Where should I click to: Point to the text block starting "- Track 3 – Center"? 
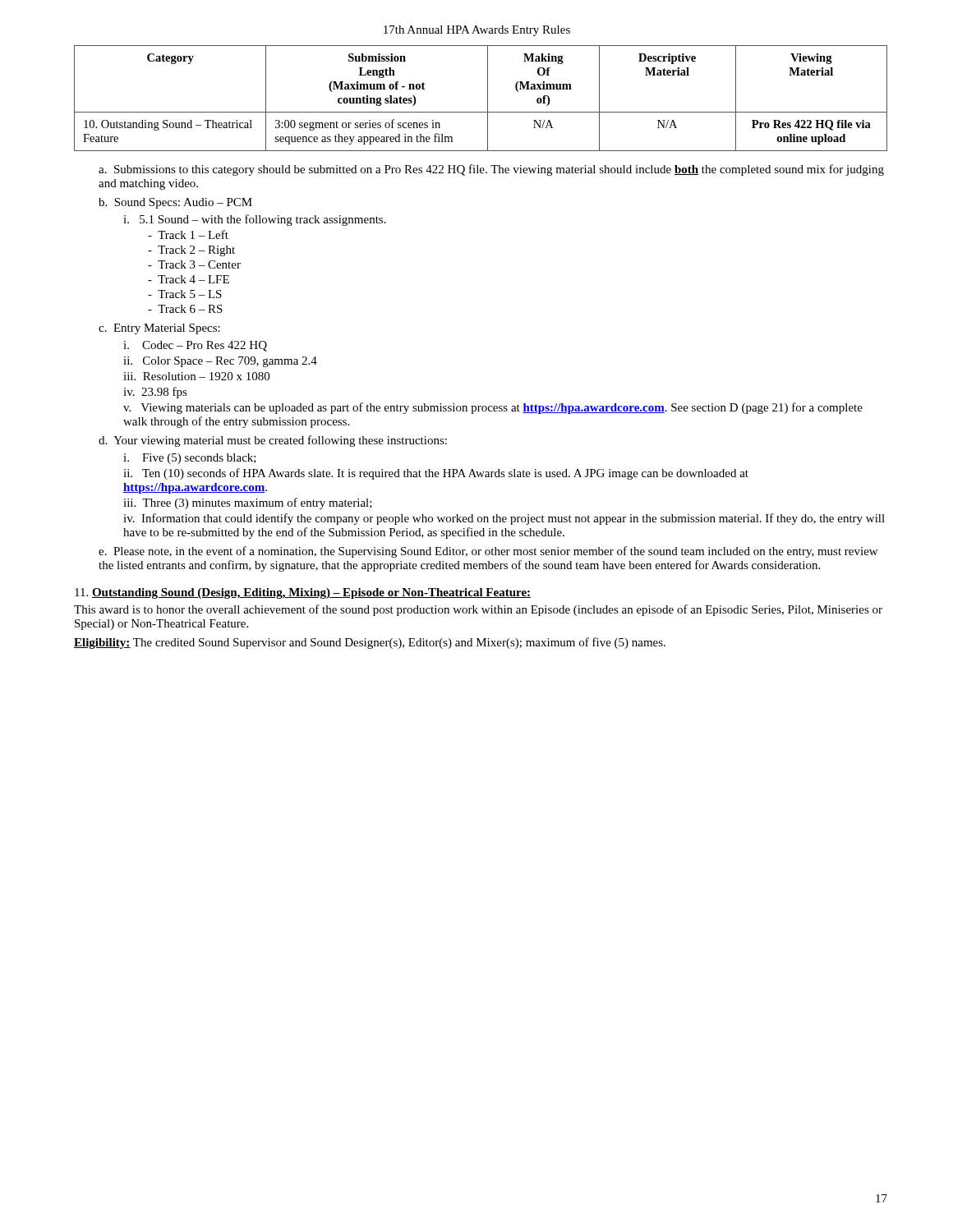click(194, 264)
